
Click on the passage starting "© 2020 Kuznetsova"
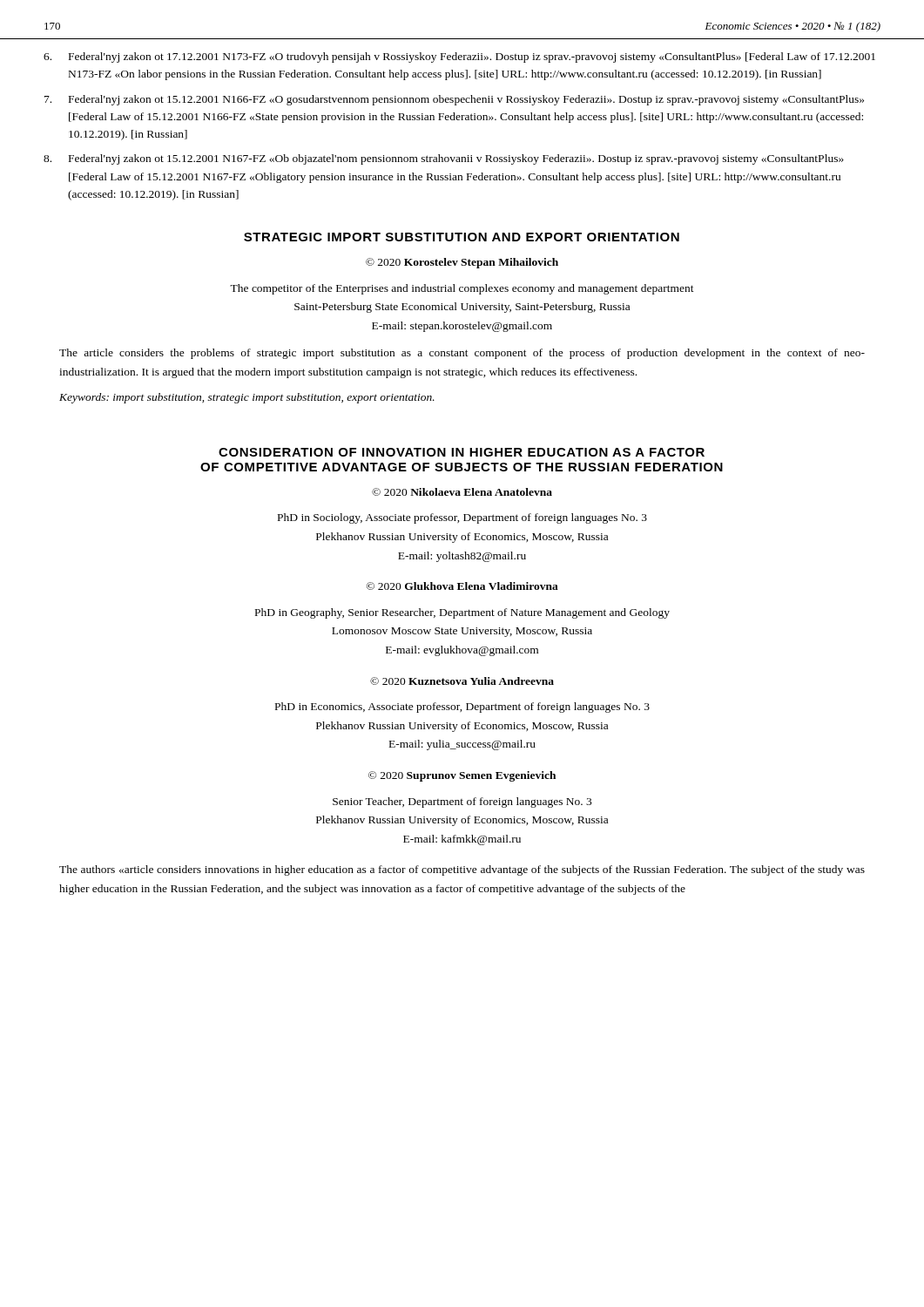pos(462,681)
